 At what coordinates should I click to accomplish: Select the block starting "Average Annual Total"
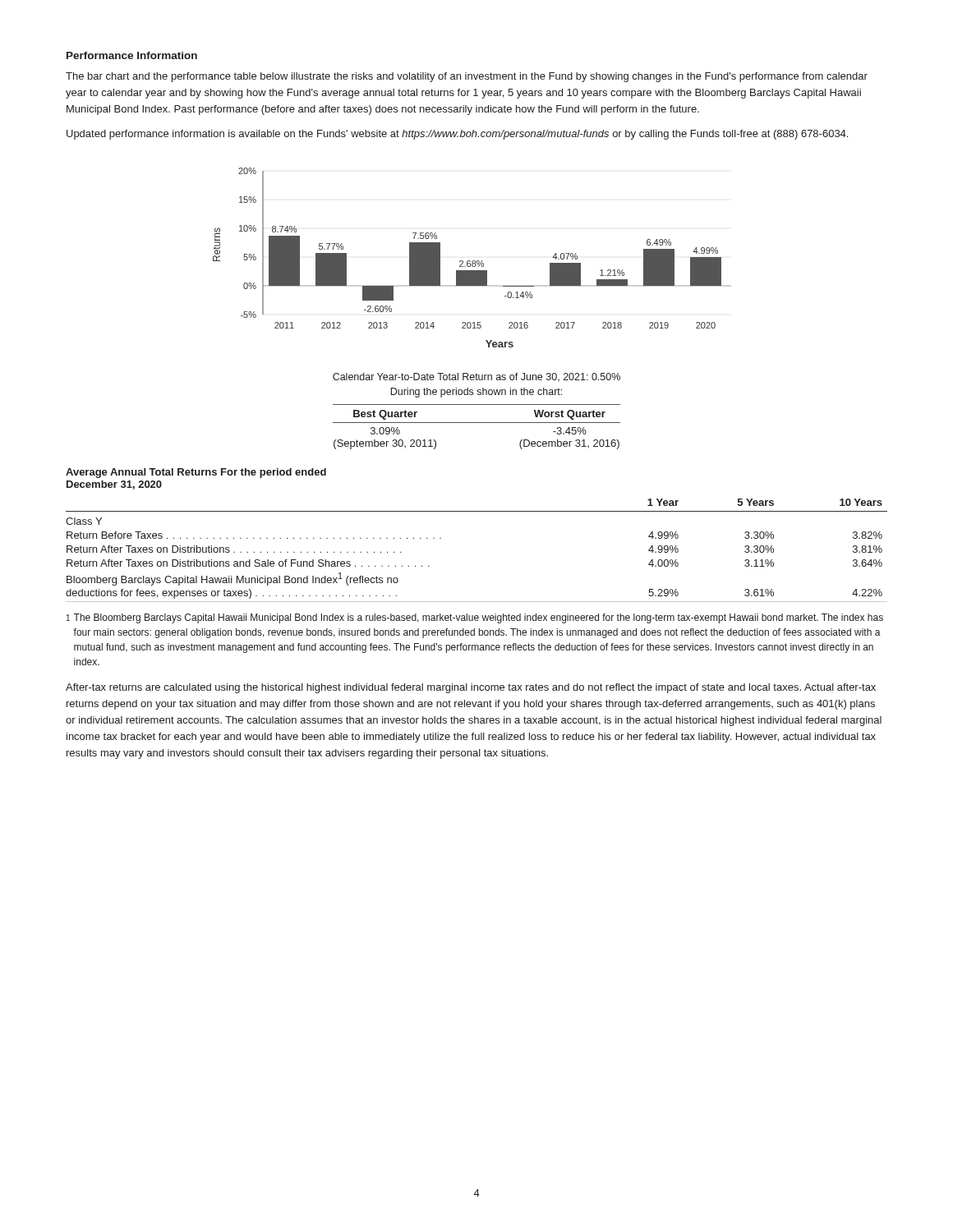(196, 478)
